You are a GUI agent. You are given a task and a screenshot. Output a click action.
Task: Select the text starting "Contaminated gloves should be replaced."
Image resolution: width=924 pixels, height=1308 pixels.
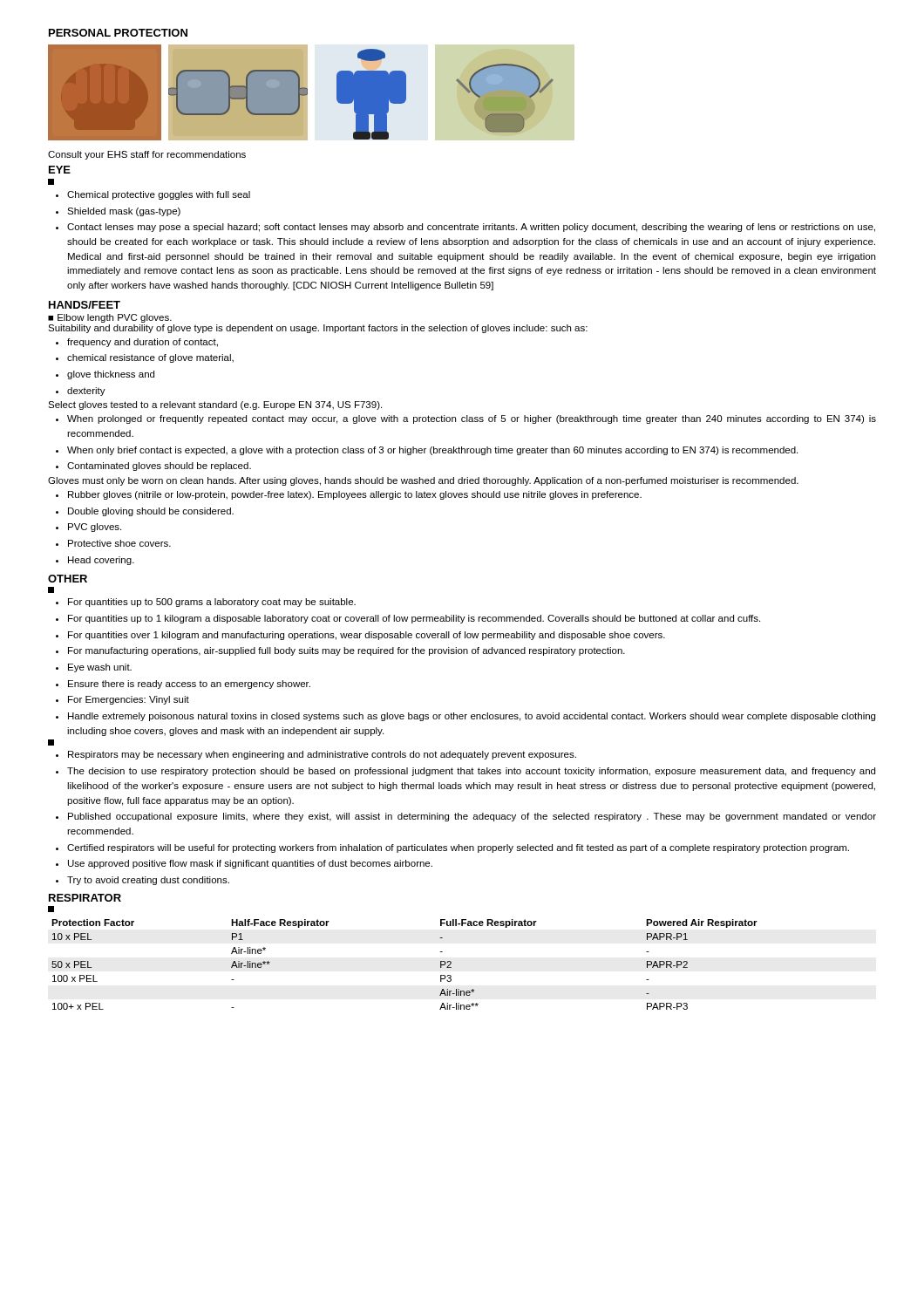(159, 466)
